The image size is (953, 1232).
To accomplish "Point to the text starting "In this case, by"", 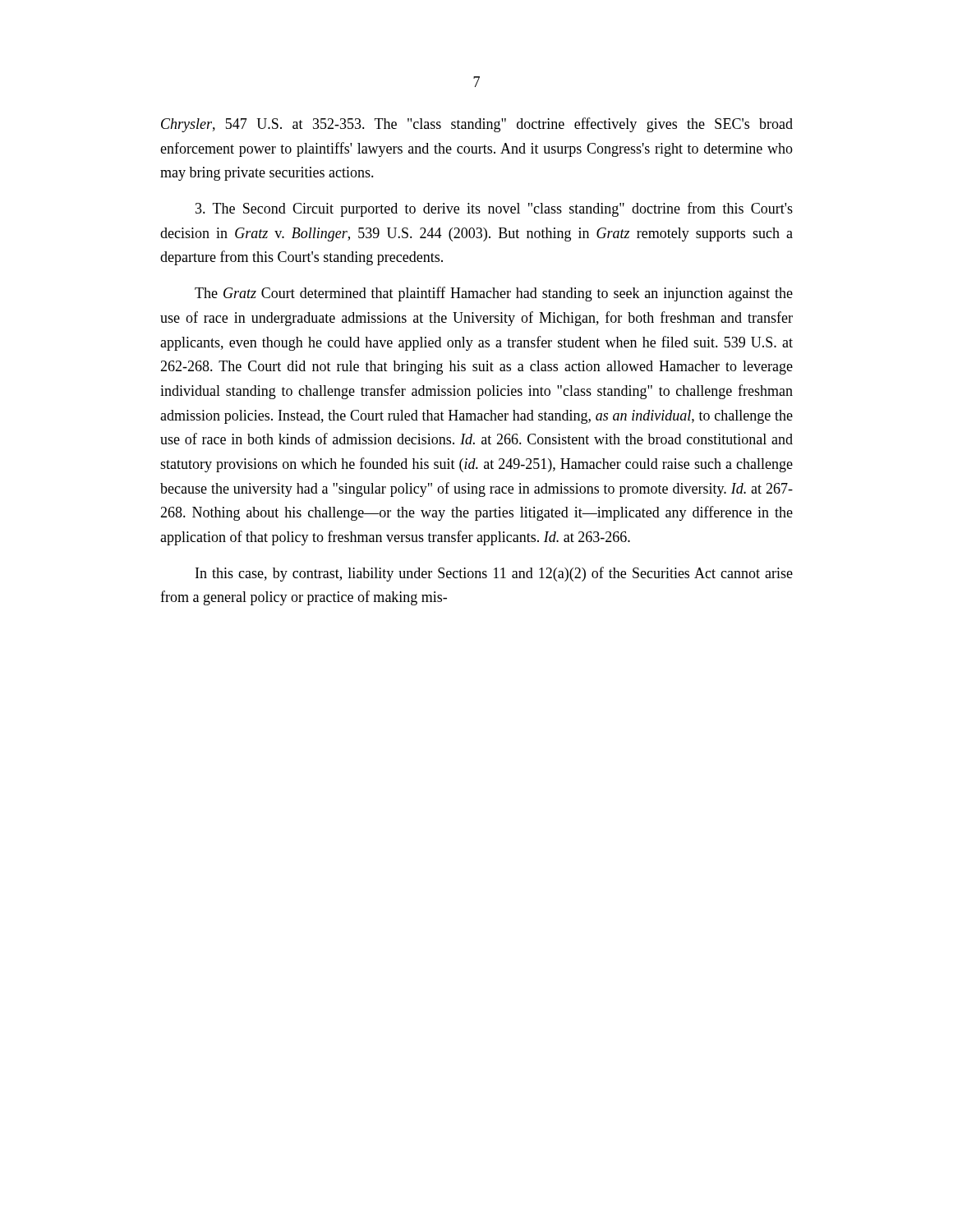I will pos(476,586).
